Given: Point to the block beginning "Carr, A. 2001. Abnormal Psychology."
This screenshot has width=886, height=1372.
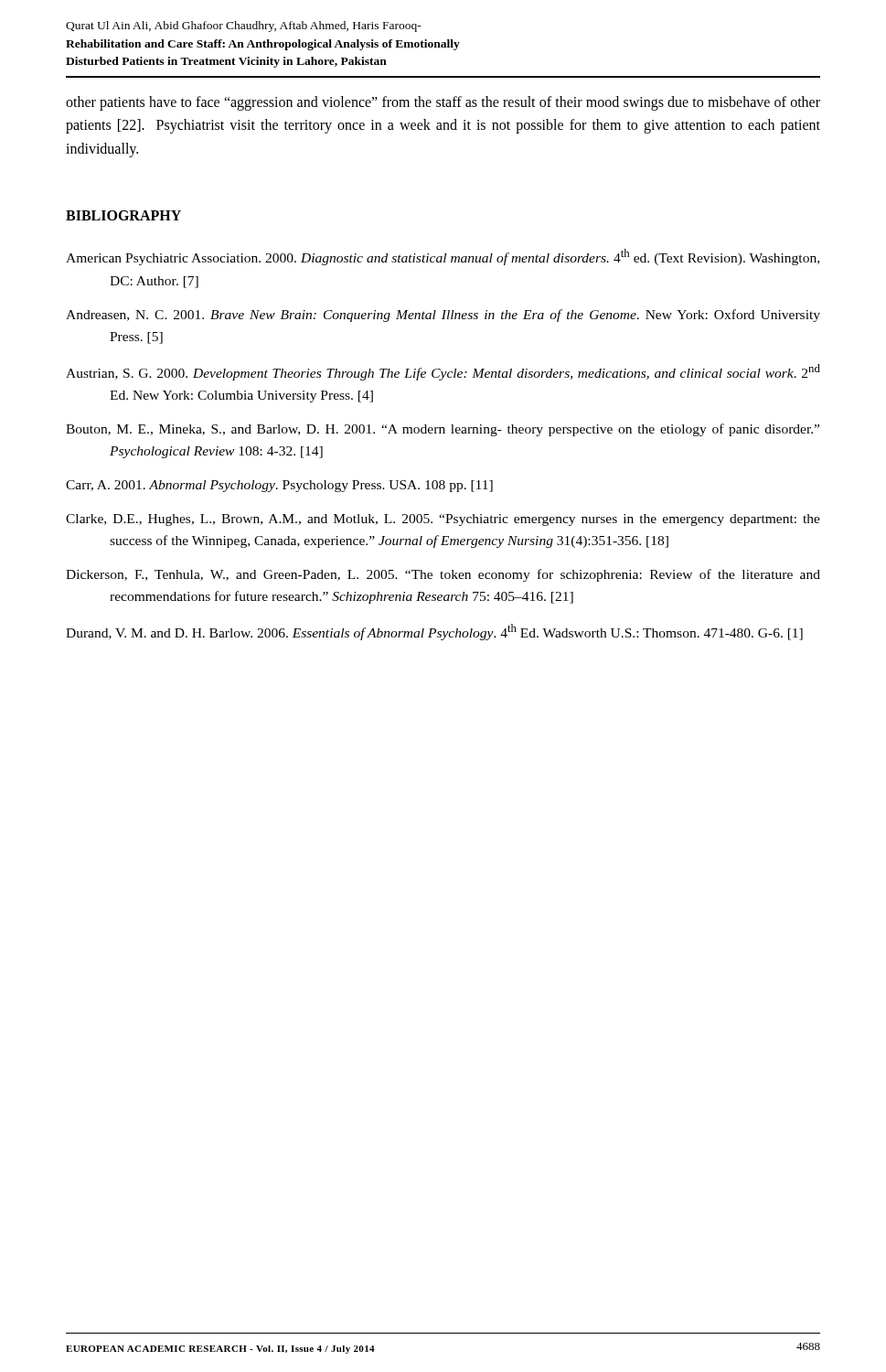Looking at the screenshot, I should (x=280, y=484).
